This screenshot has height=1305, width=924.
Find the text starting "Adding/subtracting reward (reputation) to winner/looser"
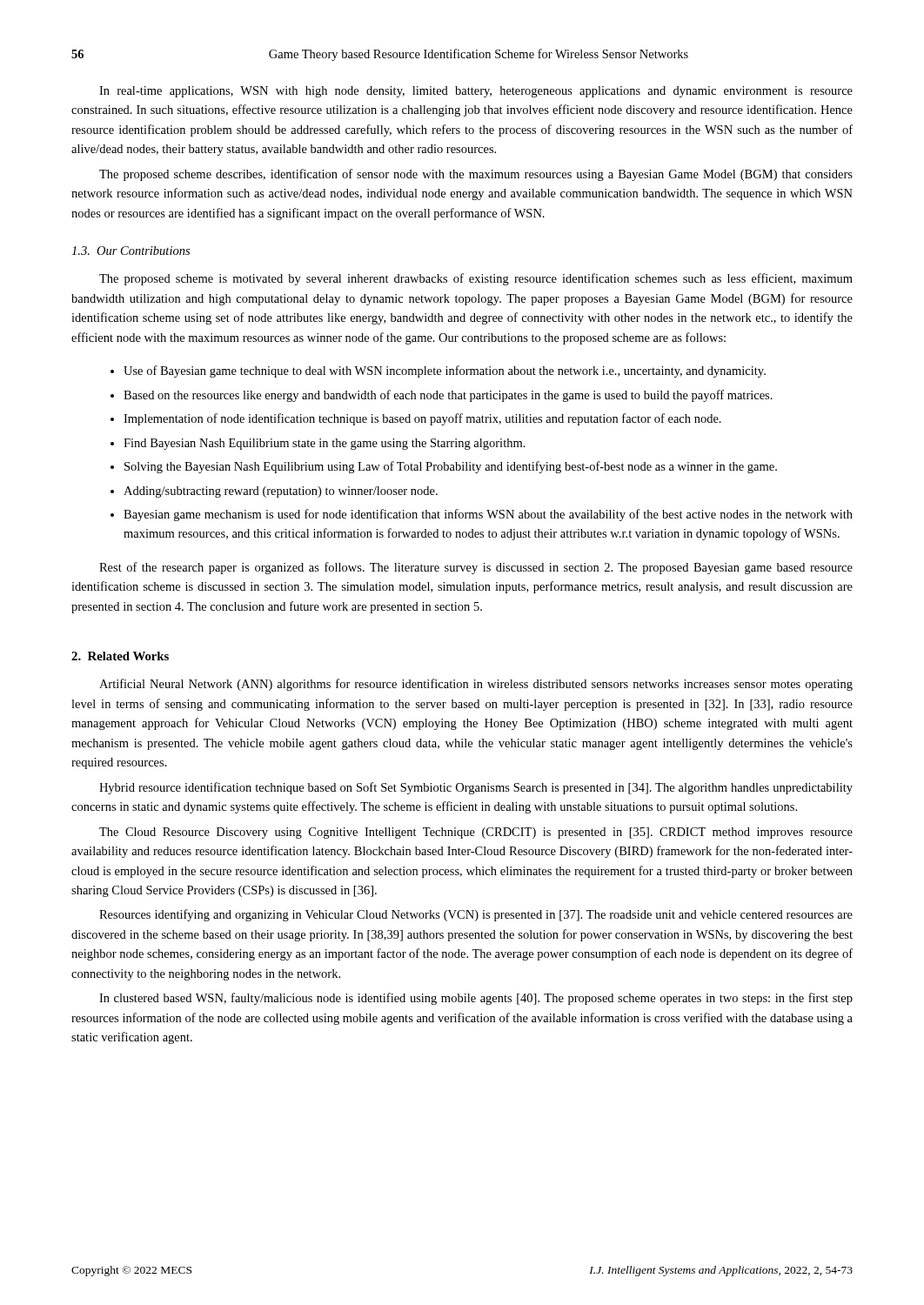click(x=281, y=490)
